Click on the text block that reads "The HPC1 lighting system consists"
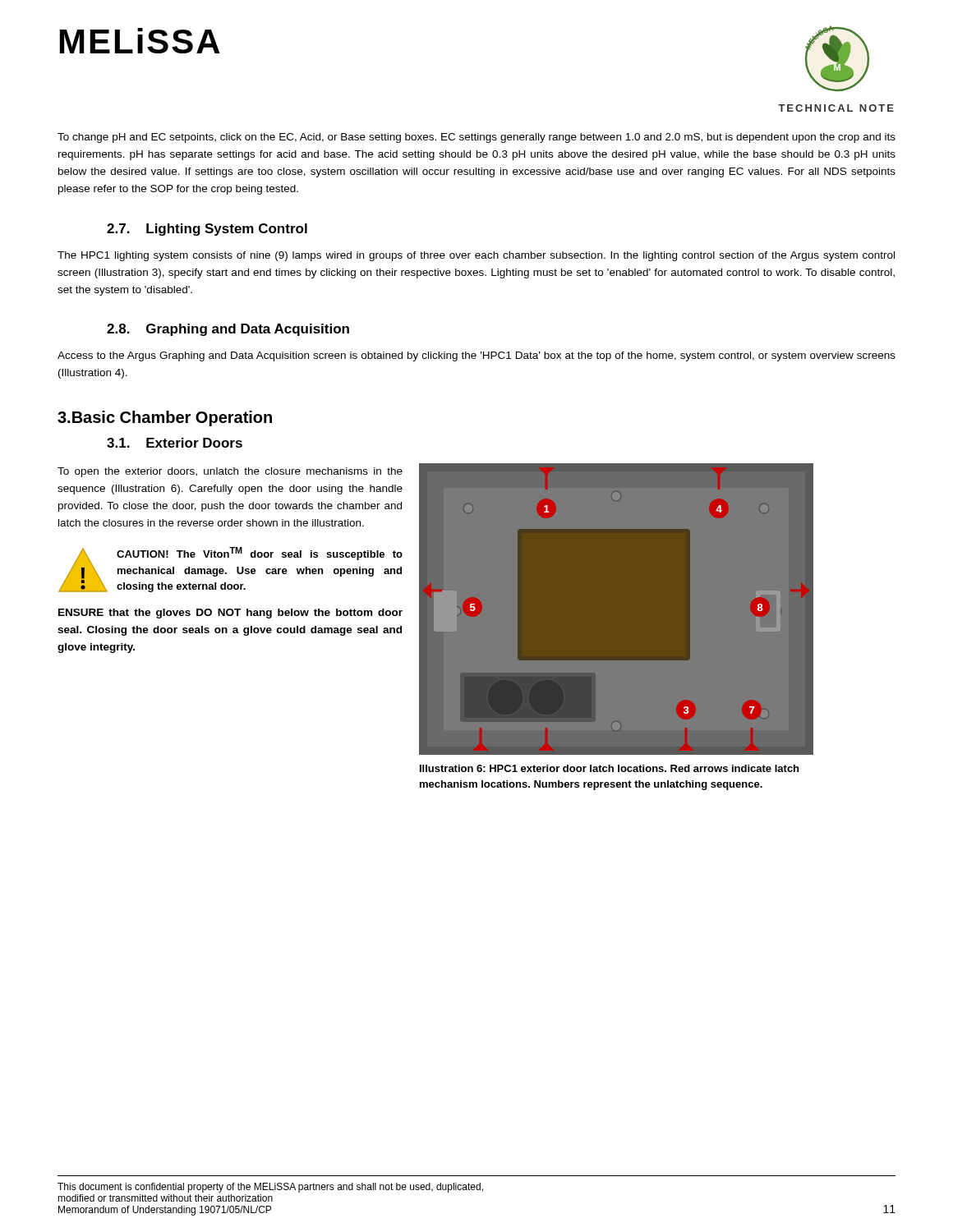The width and height of the screenshot is (953, 1232). click(x=476, y=272)
